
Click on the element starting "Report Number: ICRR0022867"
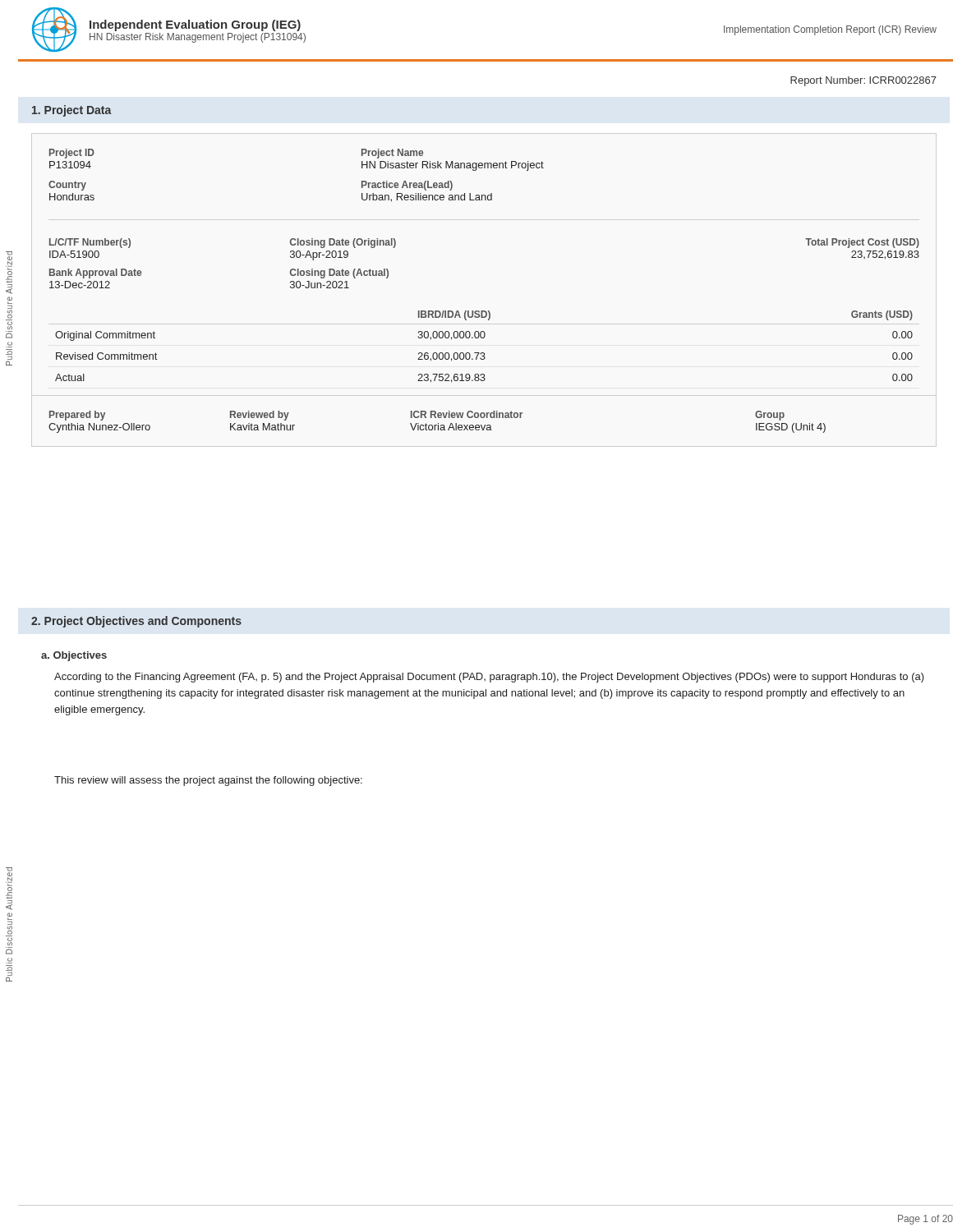point(863,80)
